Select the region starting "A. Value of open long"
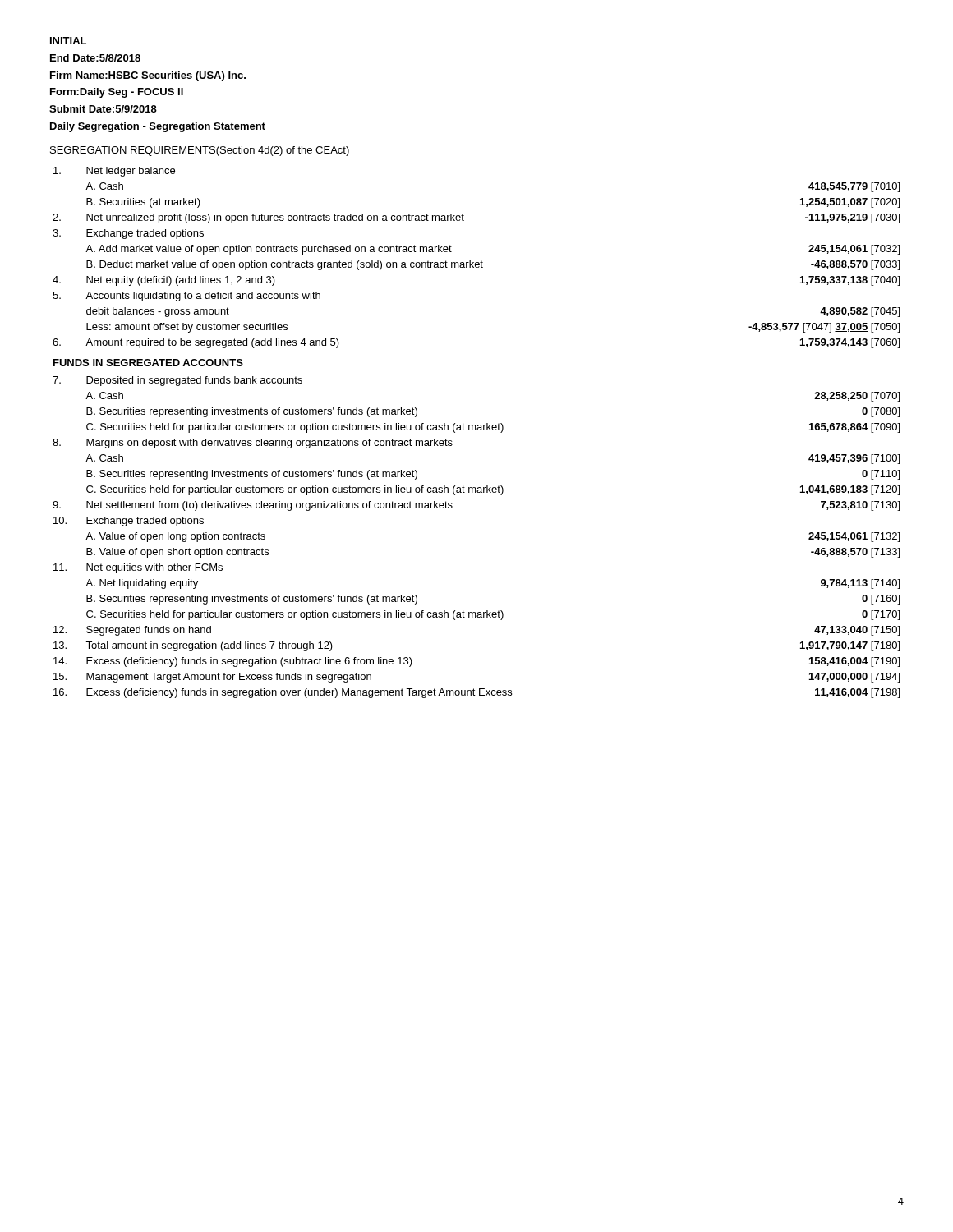Image resolution: width=953 pixels, height=1232 pixels. click(174, 537)
